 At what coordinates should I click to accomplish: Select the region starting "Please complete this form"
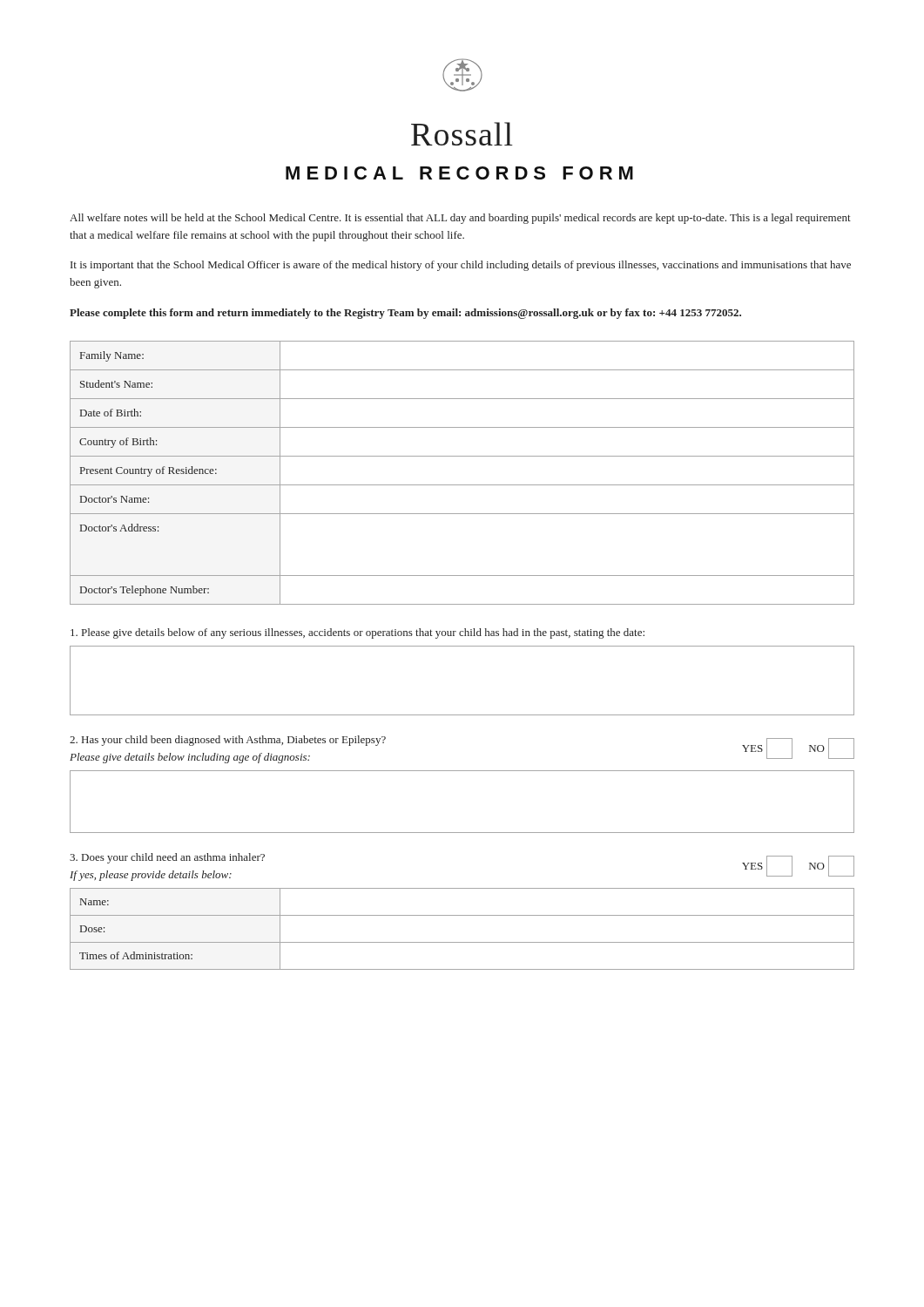click(406, 312)
